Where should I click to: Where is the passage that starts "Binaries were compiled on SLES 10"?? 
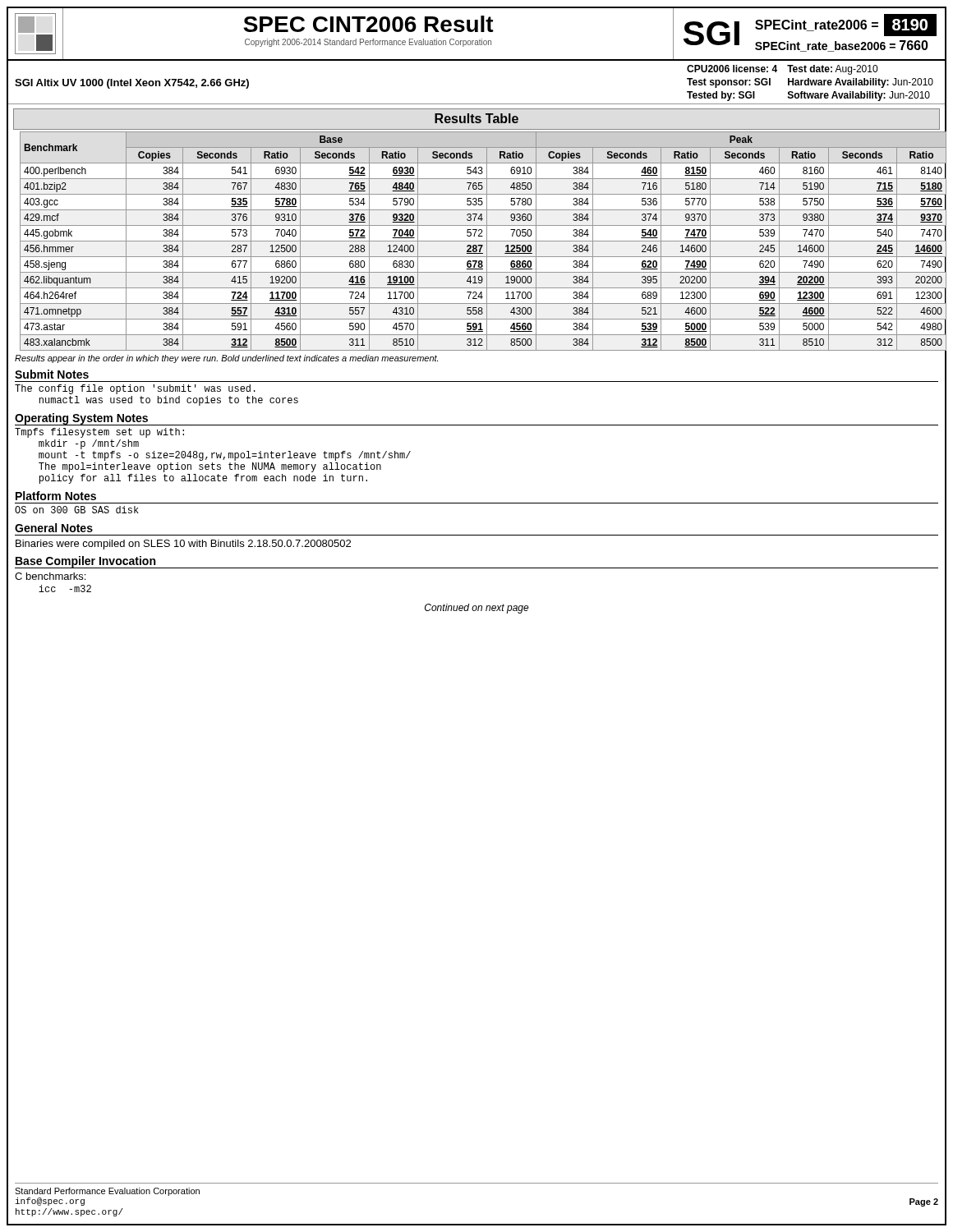pyautogui.click(x=183, y=543)
